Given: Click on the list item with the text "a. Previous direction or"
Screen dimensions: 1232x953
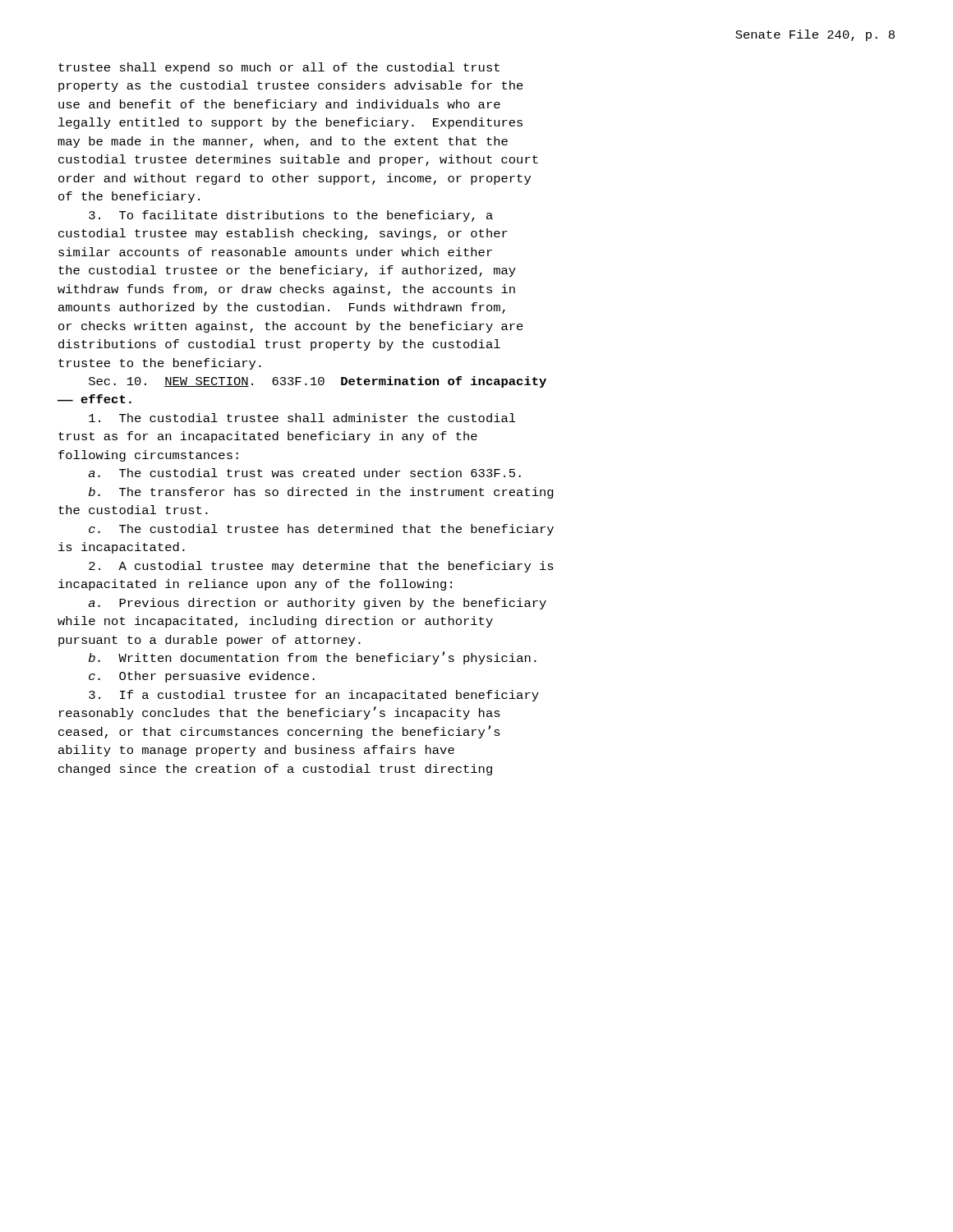Looking at the screenshot, I should click(x=302, y=622).
